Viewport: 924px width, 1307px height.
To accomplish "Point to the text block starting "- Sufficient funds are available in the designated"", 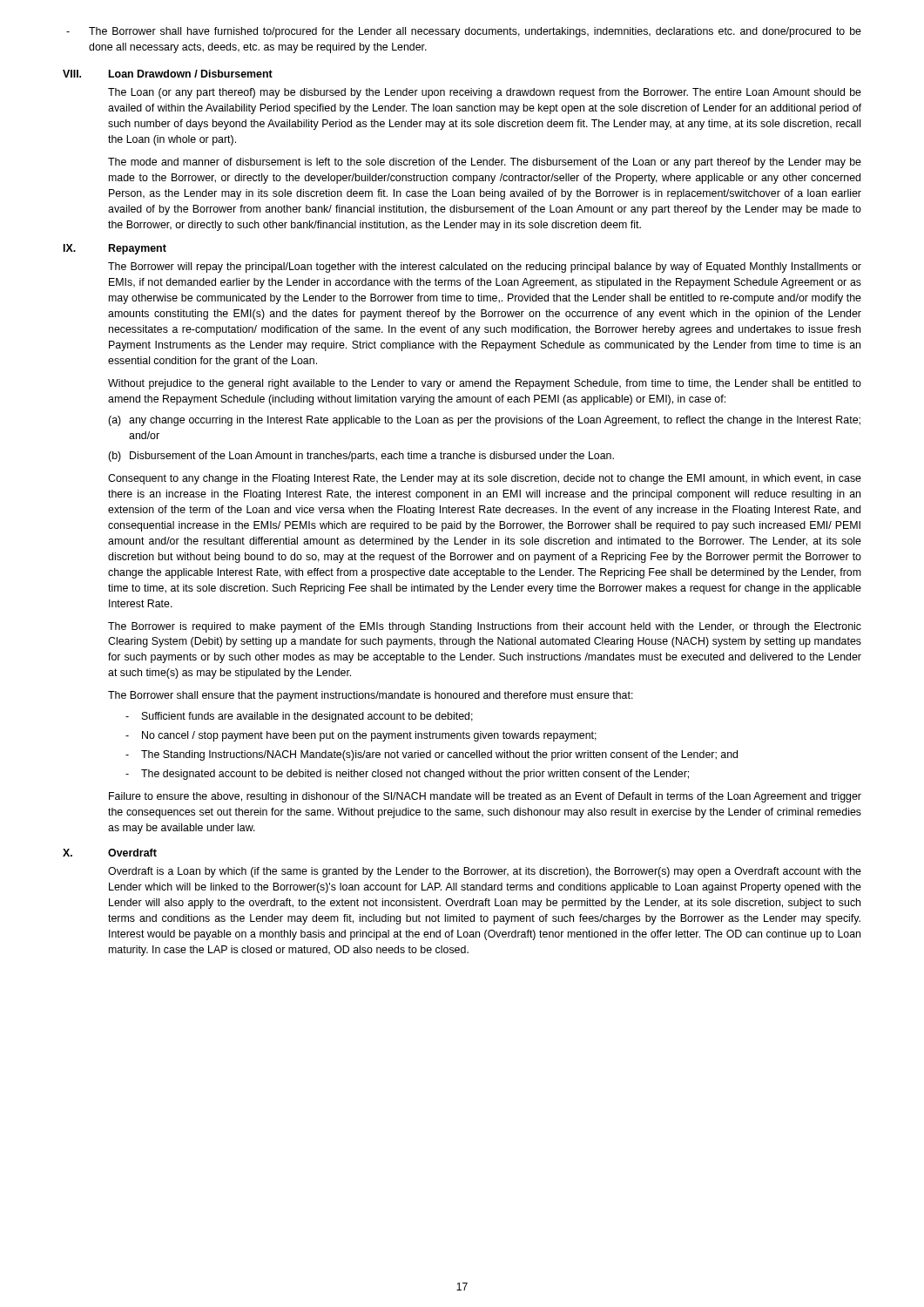I will coord(299,717).
